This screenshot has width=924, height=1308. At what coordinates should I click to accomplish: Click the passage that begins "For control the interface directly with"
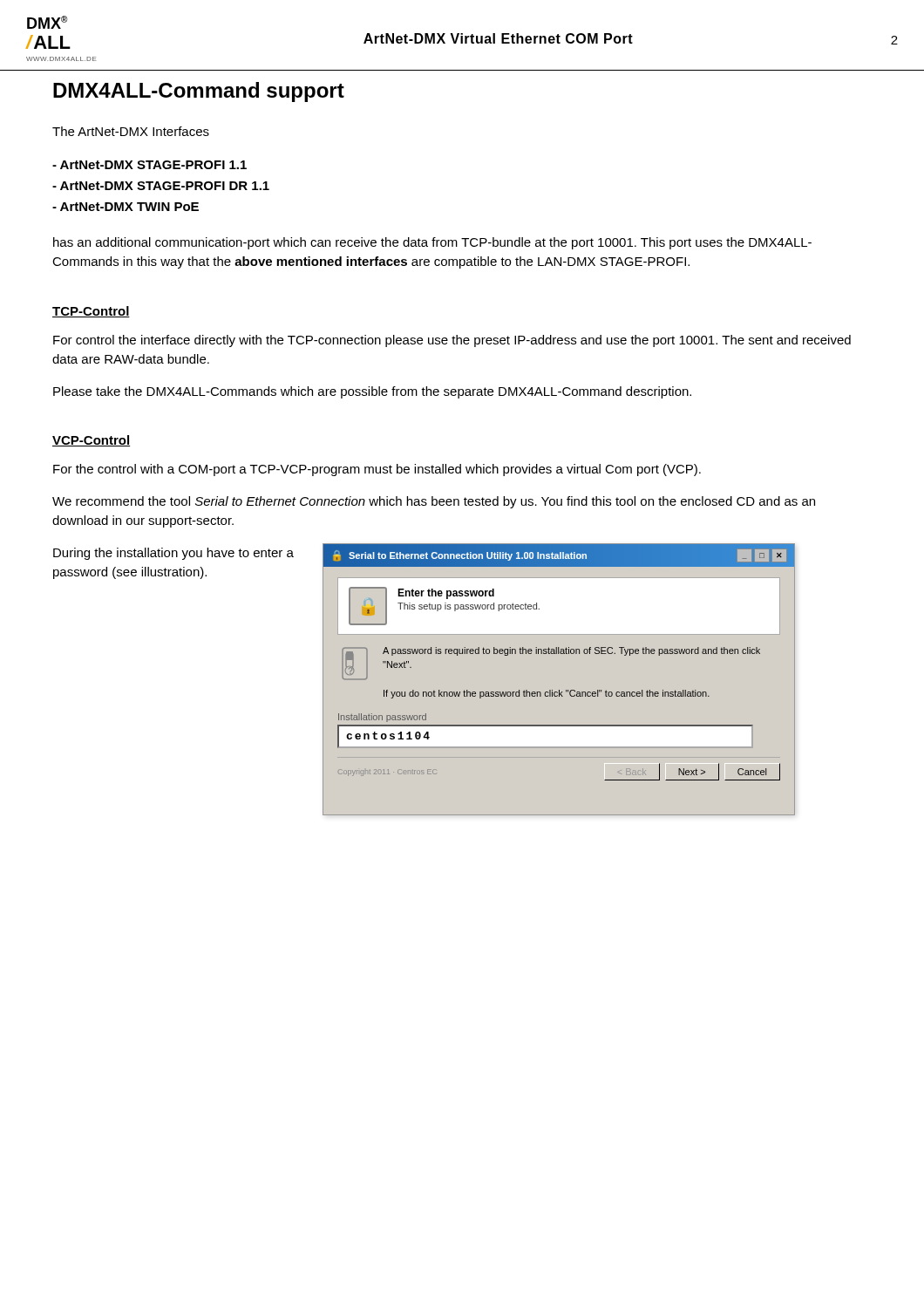[x=452, y=349]
